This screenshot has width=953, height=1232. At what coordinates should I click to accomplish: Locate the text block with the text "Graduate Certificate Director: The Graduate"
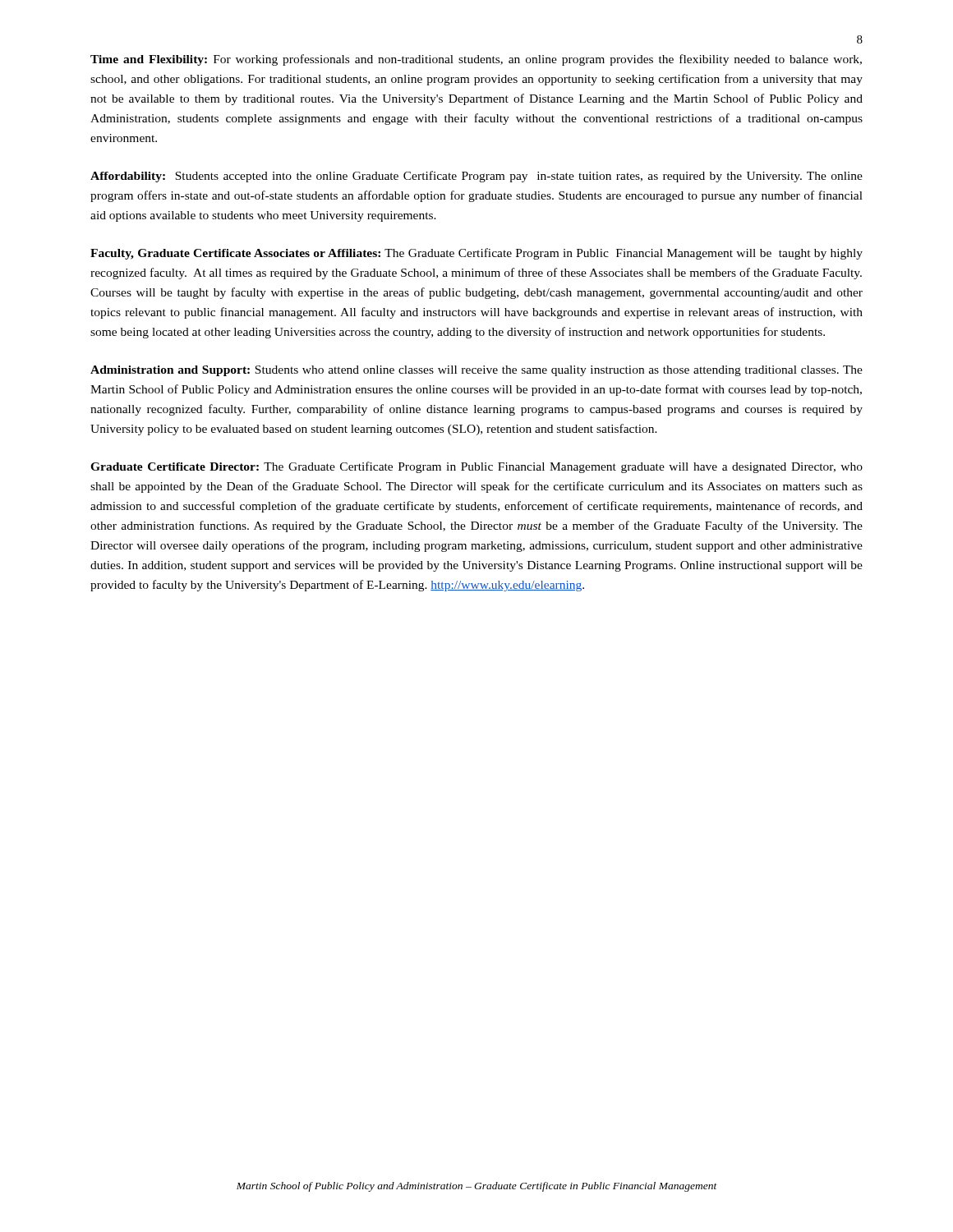[x=476, y=525]
